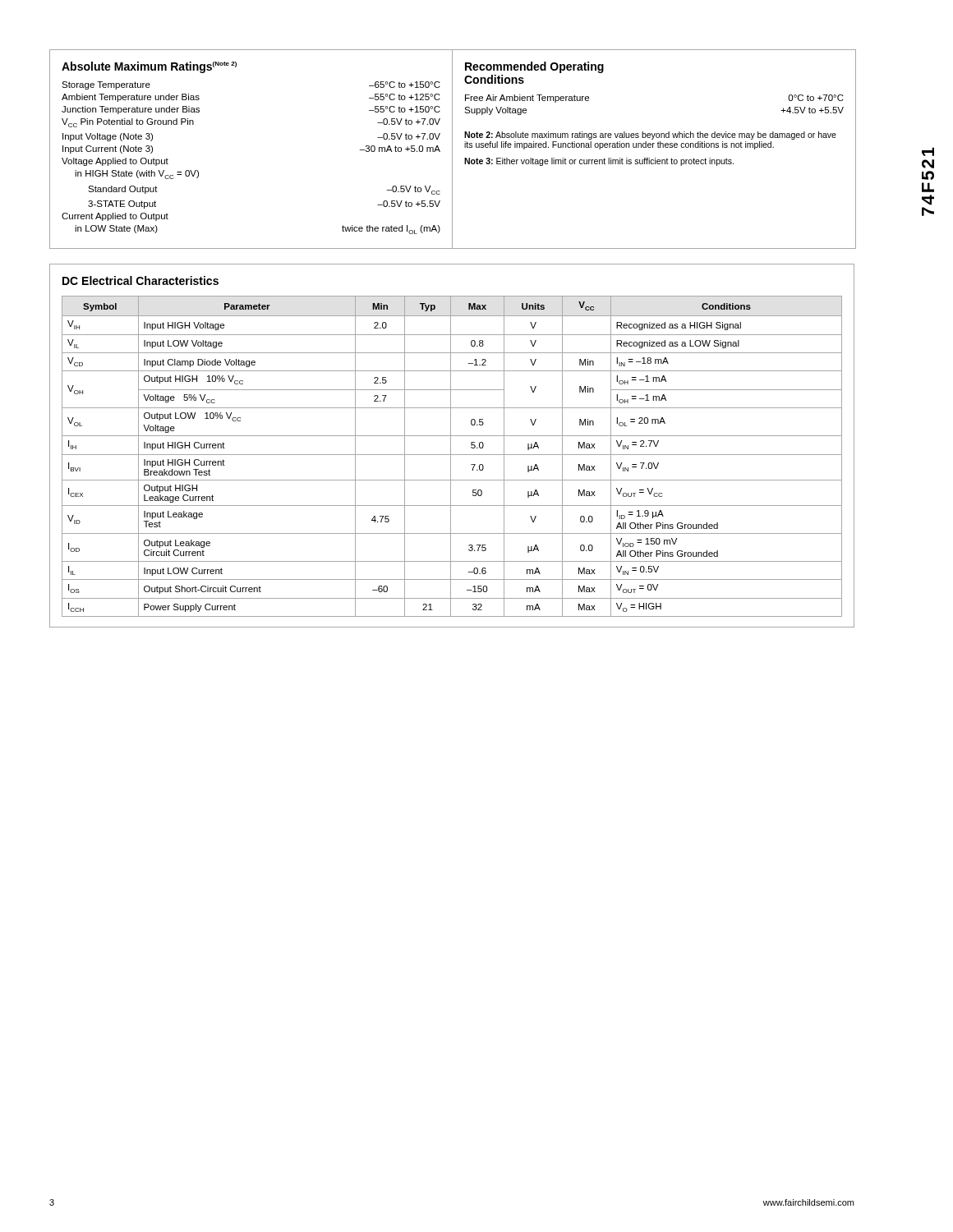Locate the block of text that opens with "Note 3: Either voltage"

[x=599, y=161]
